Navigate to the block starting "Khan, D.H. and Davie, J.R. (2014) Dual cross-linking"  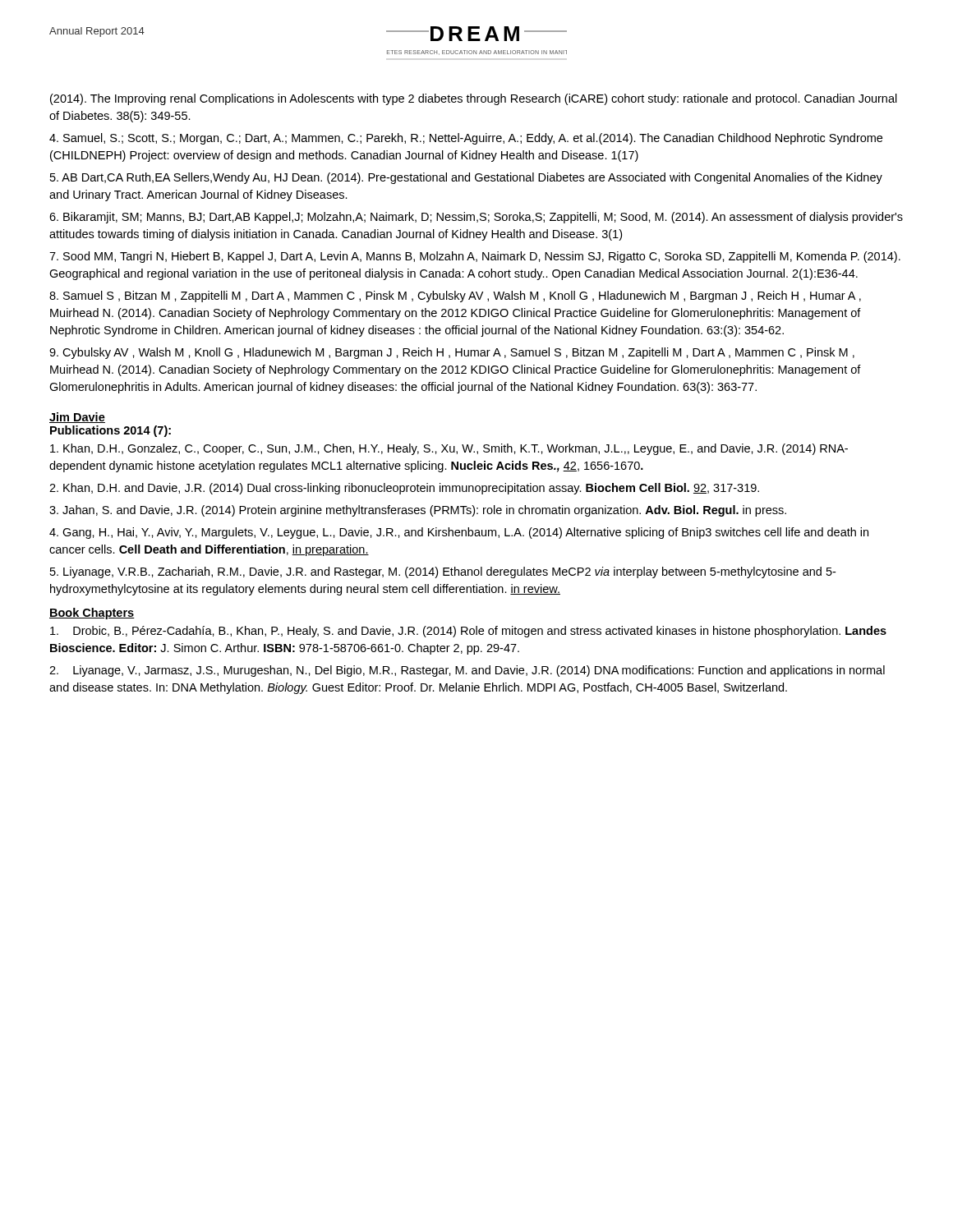point(405,488)
